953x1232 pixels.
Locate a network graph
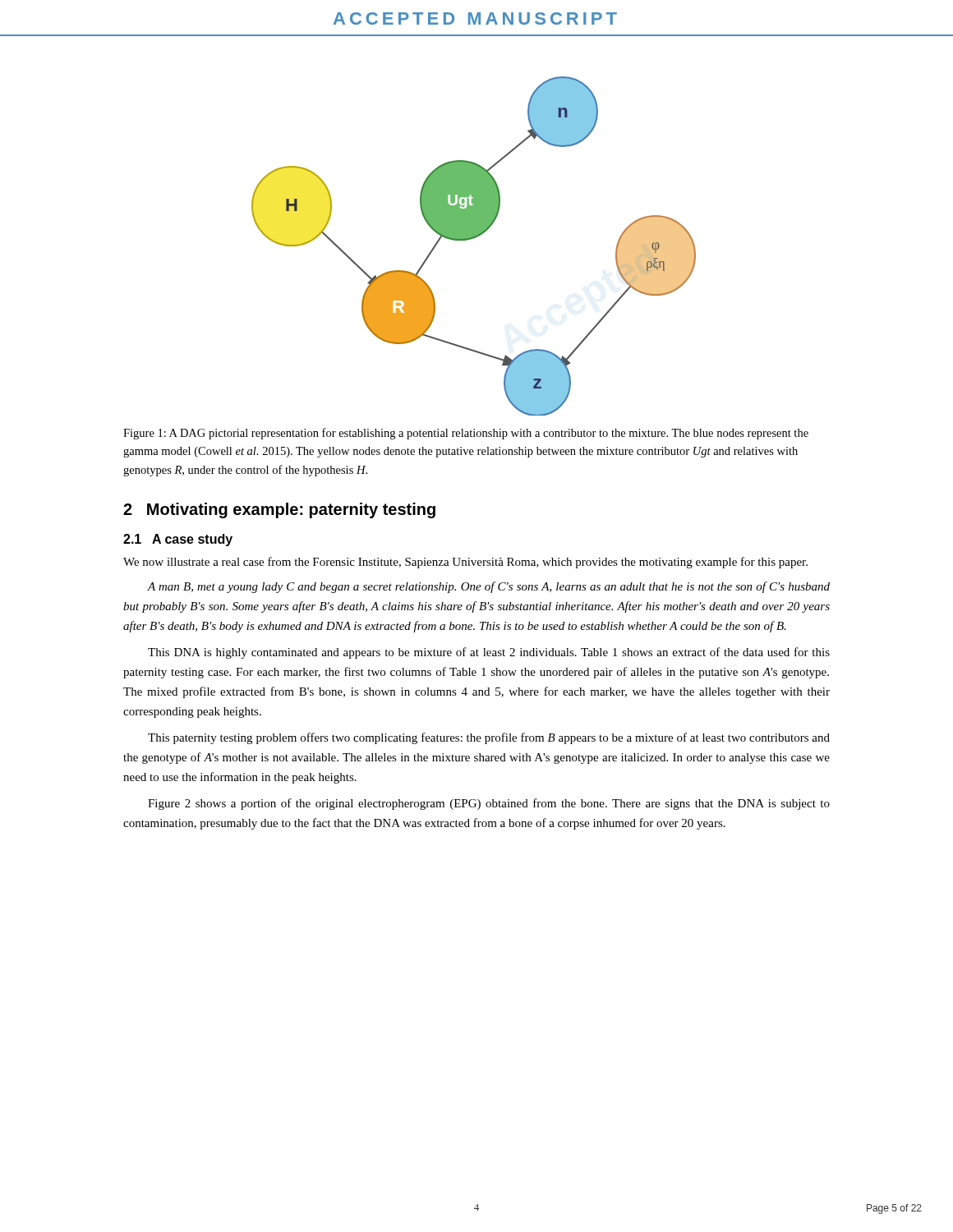coord(476,239)
